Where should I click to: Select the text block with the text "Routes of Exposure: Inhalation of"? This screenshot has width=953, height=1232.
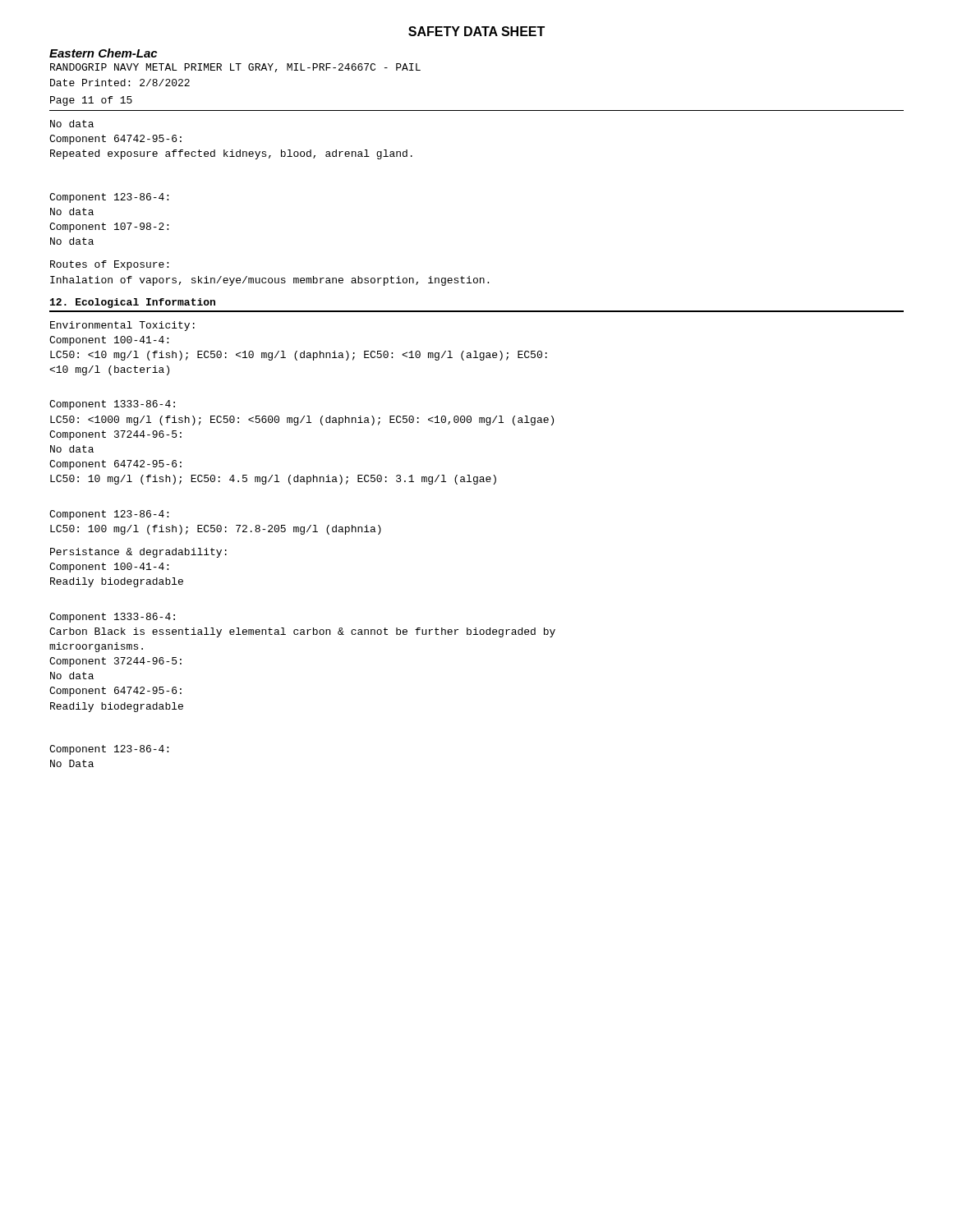(476, 273)
